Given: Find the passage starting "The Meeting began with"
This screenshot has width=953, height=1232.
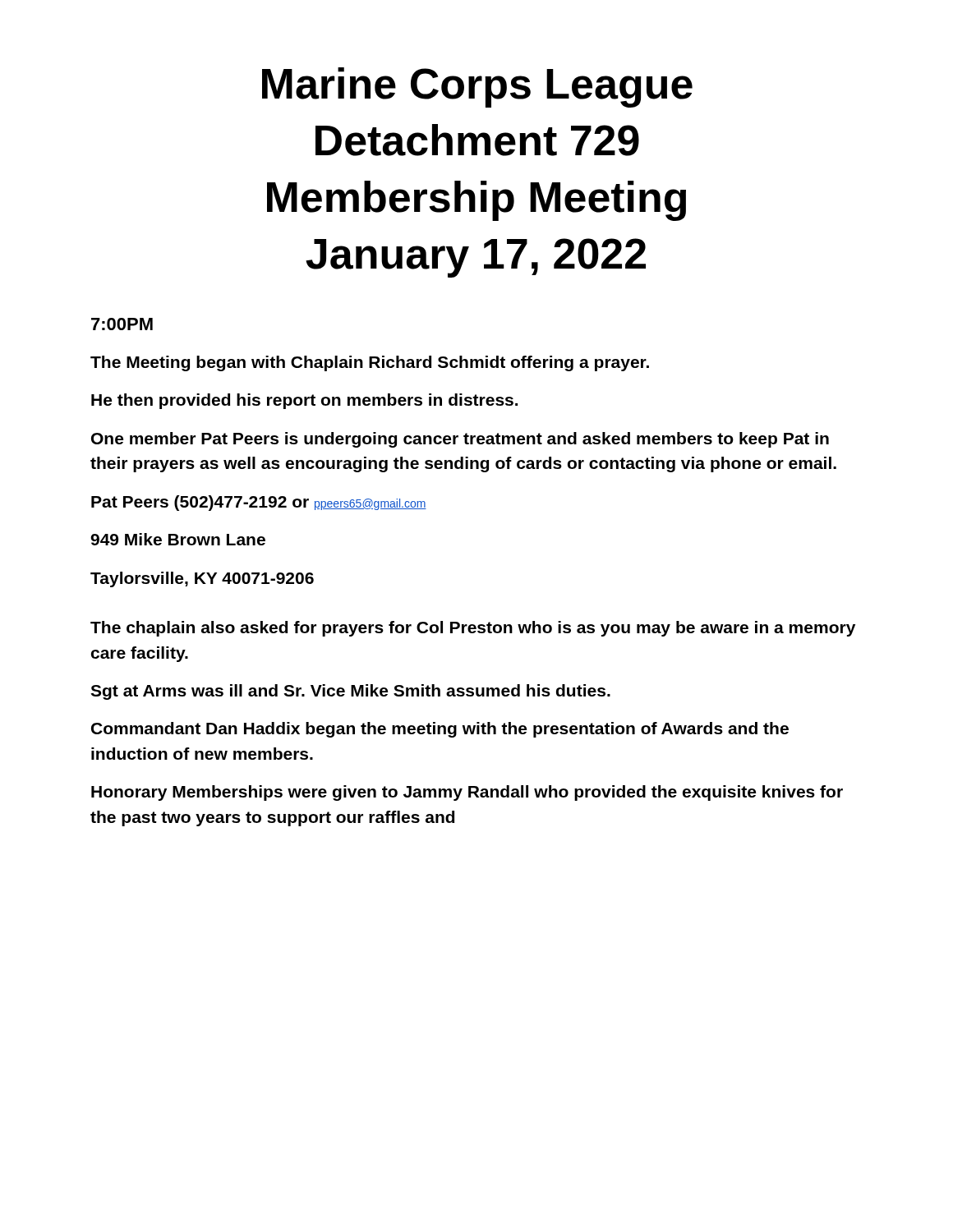Looking at the screenshot, I should point(370,362).
